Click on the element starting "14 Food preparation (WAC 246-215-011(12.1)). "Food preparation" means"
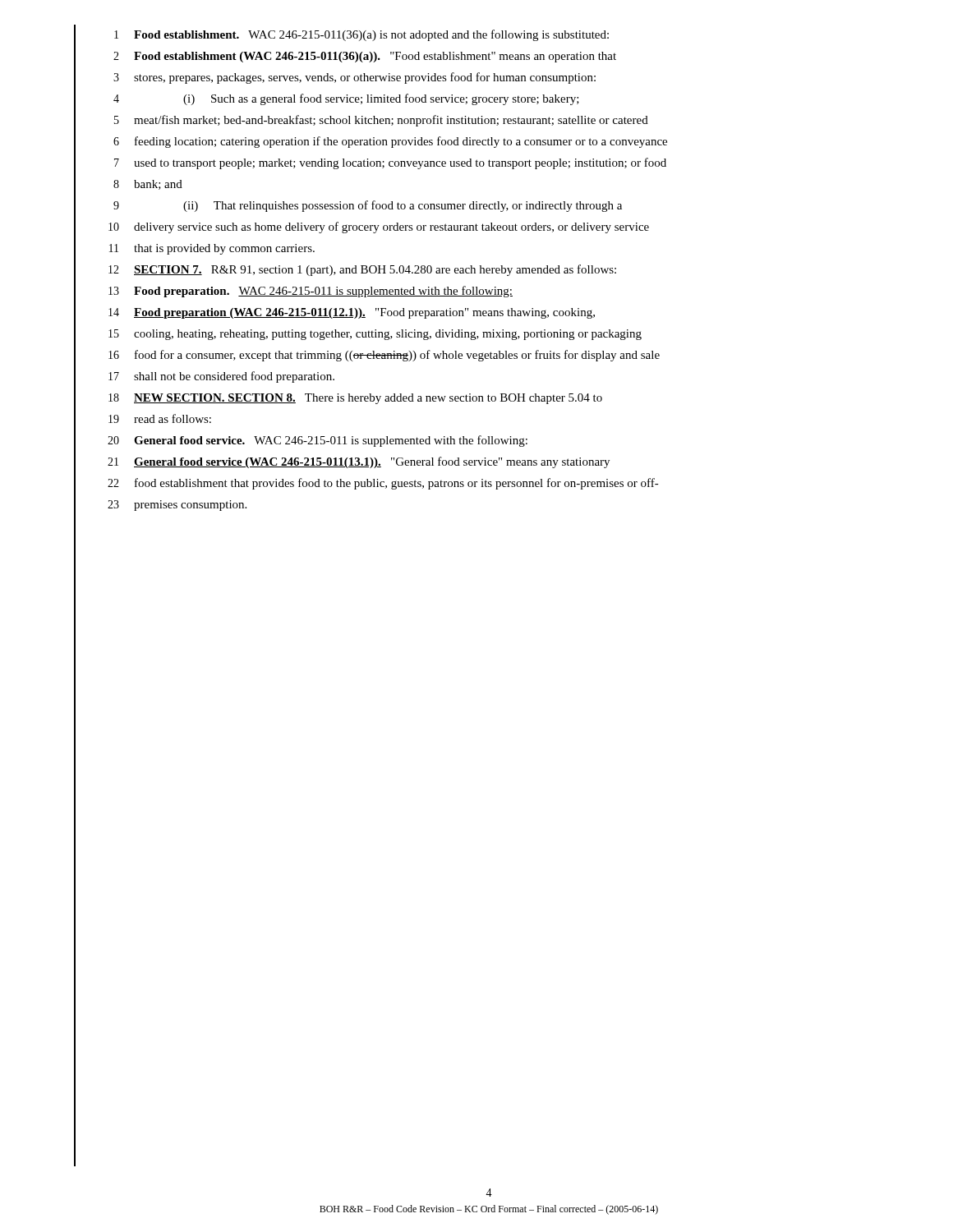 (489, 312)
